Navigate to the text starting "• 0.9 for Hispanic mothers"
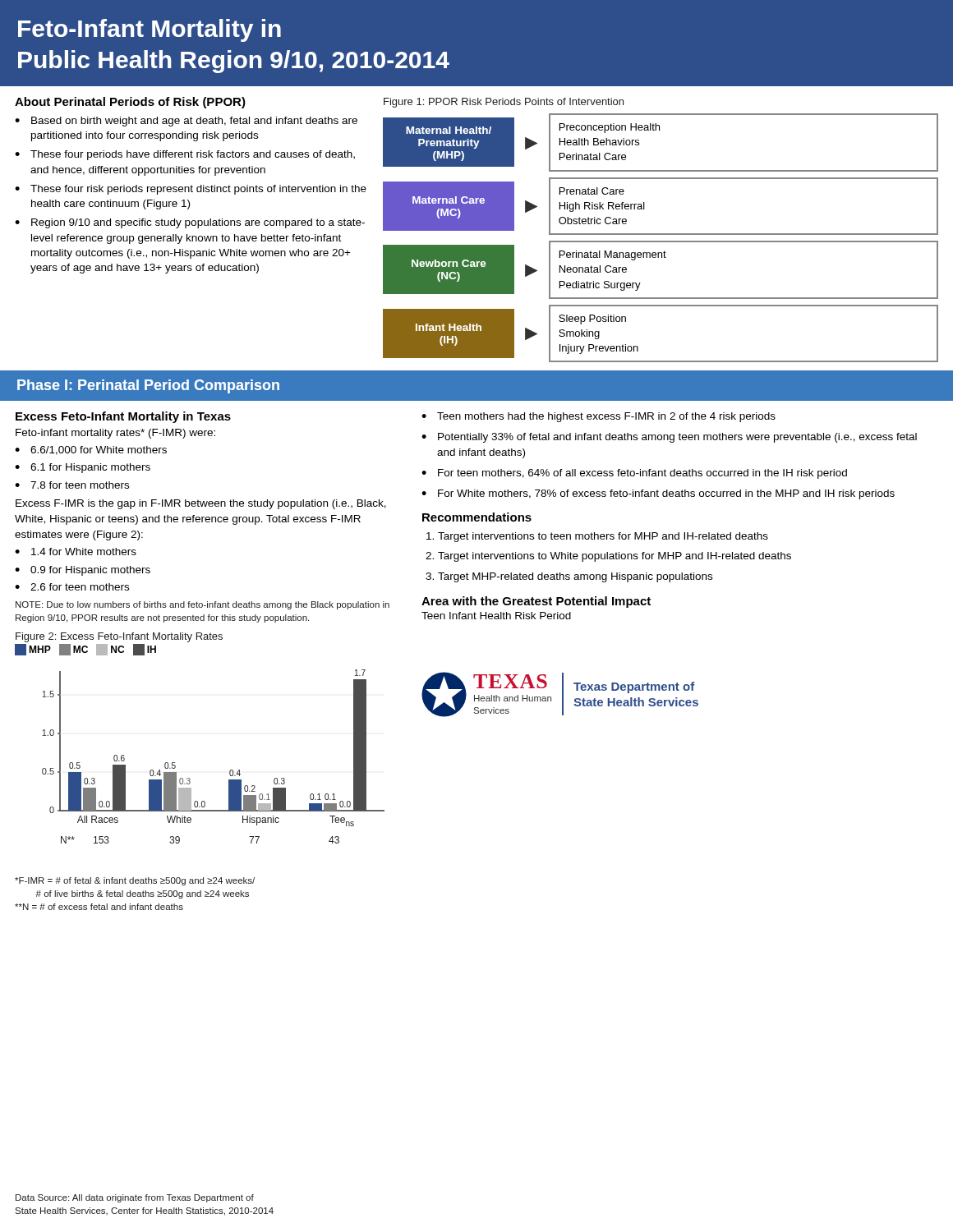Viewport: 953px width, 1232px height. tap(83, 570)
